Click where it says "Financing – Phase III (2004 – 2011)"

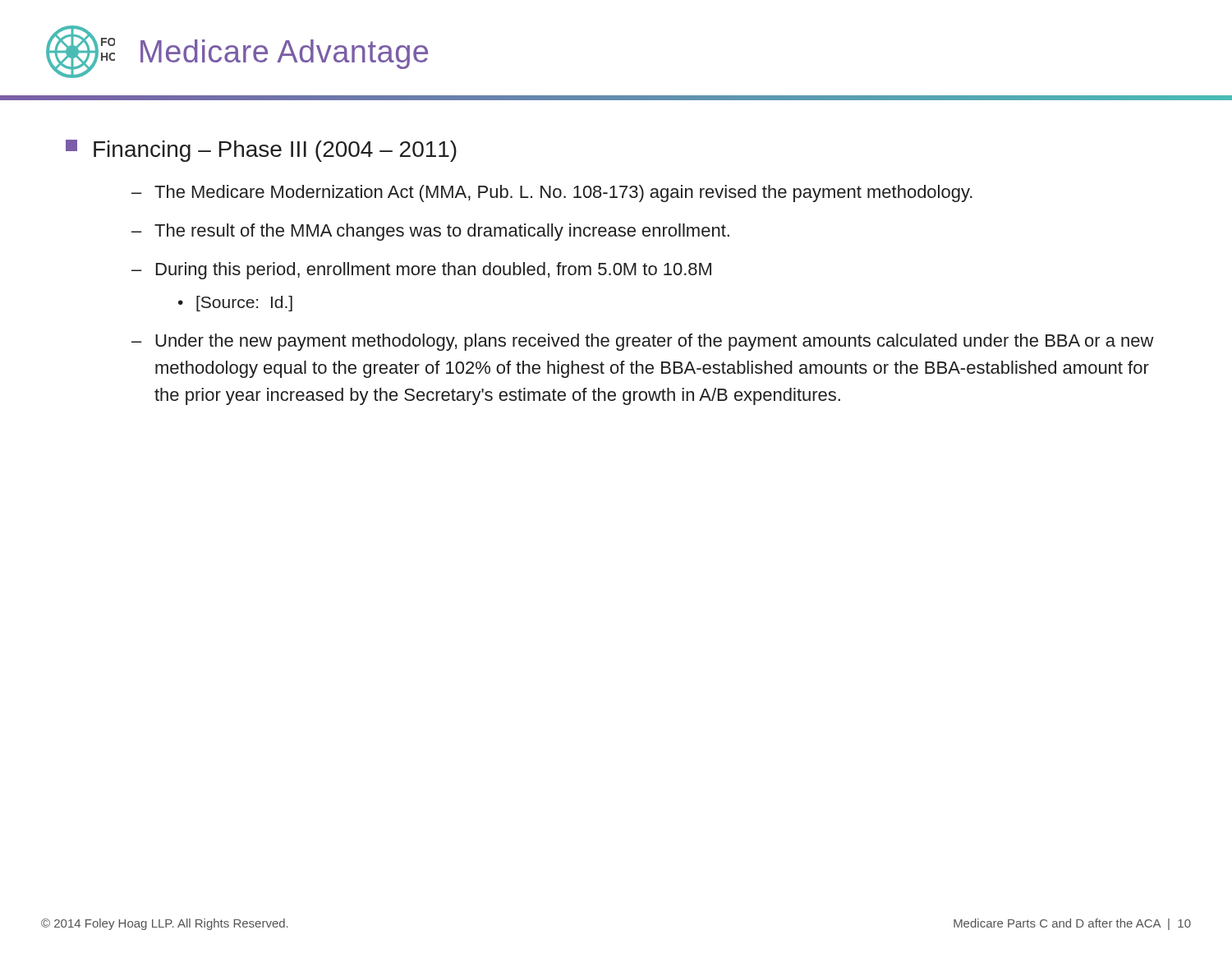tap(262, 149)
